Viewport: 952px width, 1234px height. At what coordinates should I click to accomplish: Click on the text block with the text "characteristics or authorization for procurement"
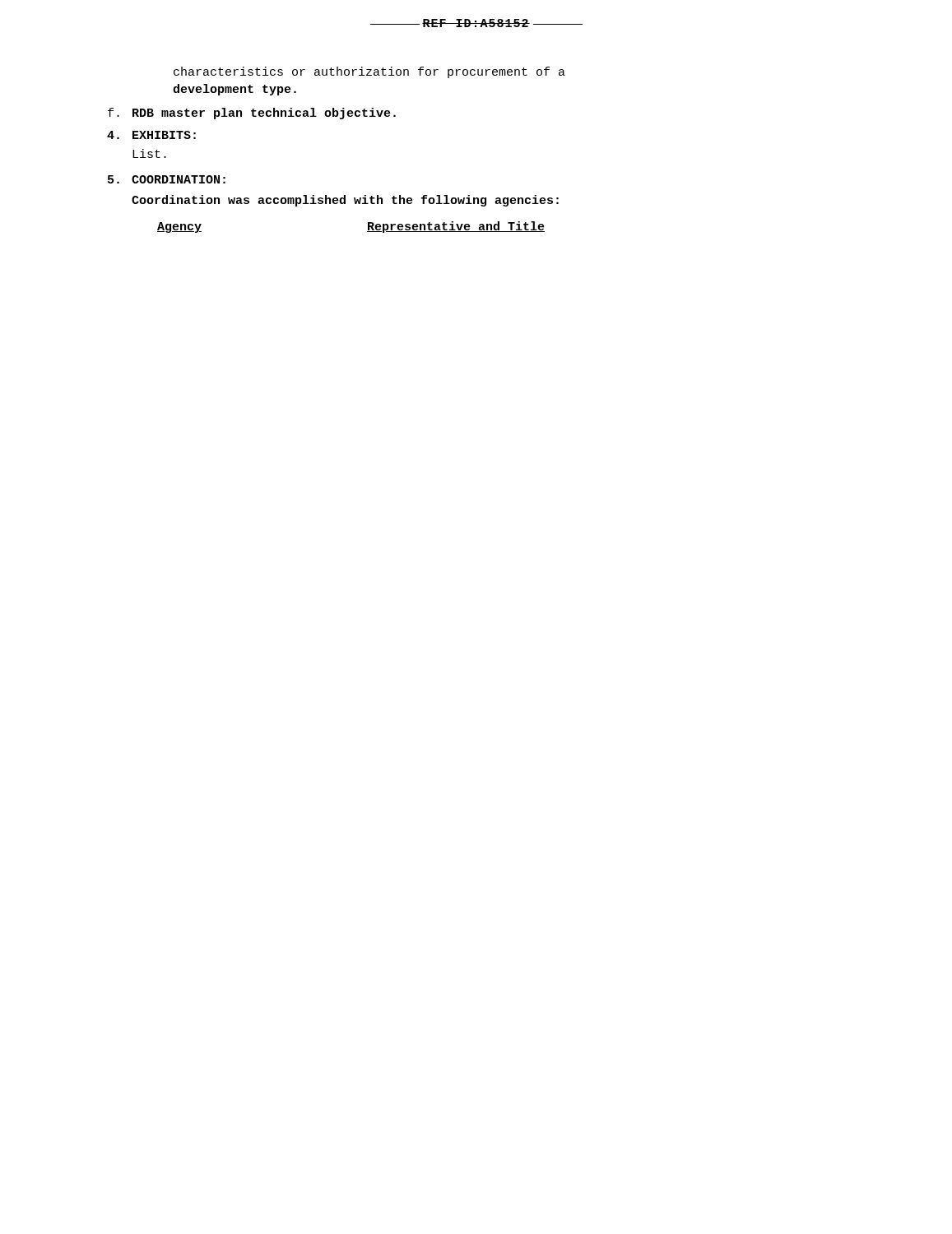point(369,73)
